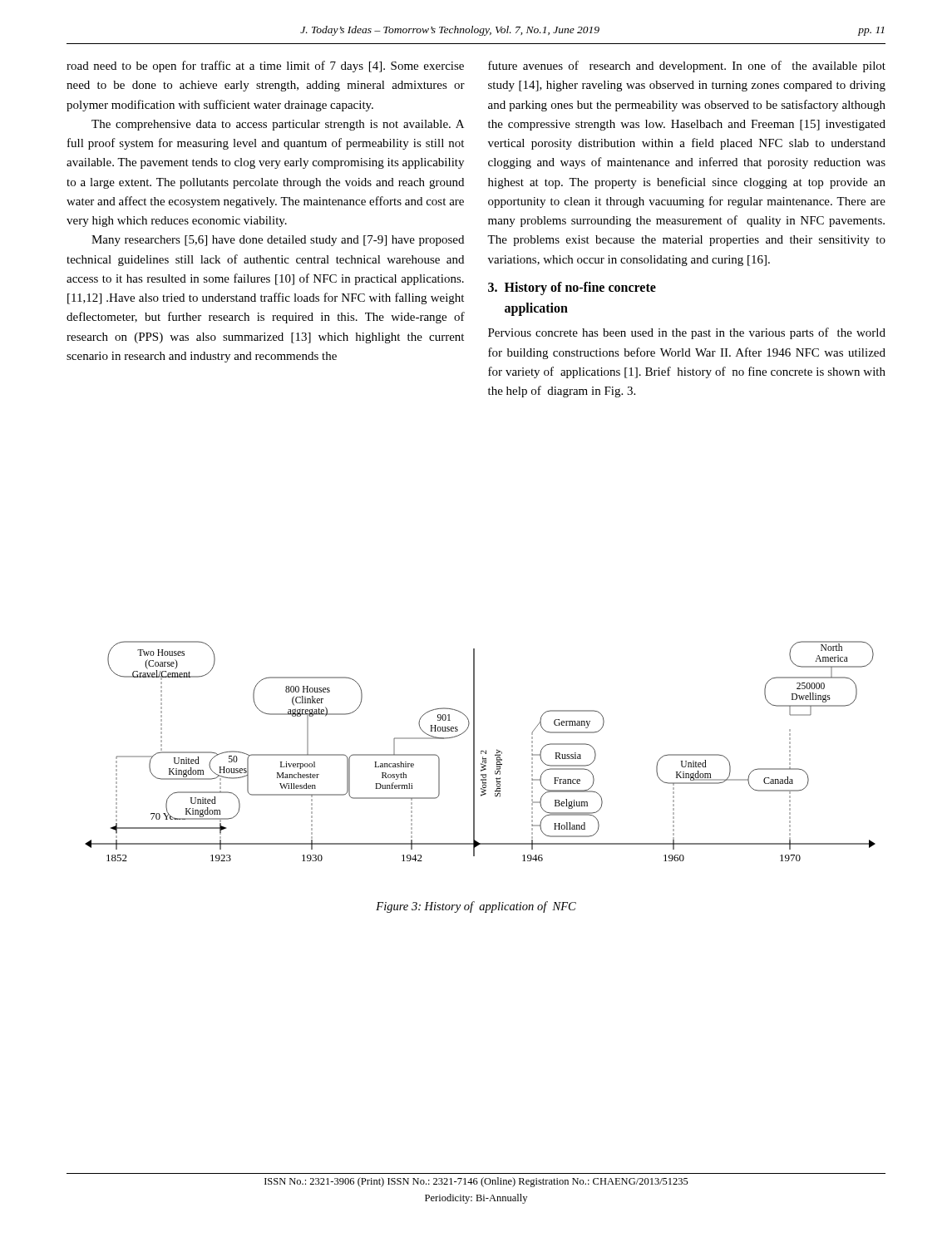952x1247 pixels.
Task: Point to "3. History of no-fine concrete application"
Action: 572,297
